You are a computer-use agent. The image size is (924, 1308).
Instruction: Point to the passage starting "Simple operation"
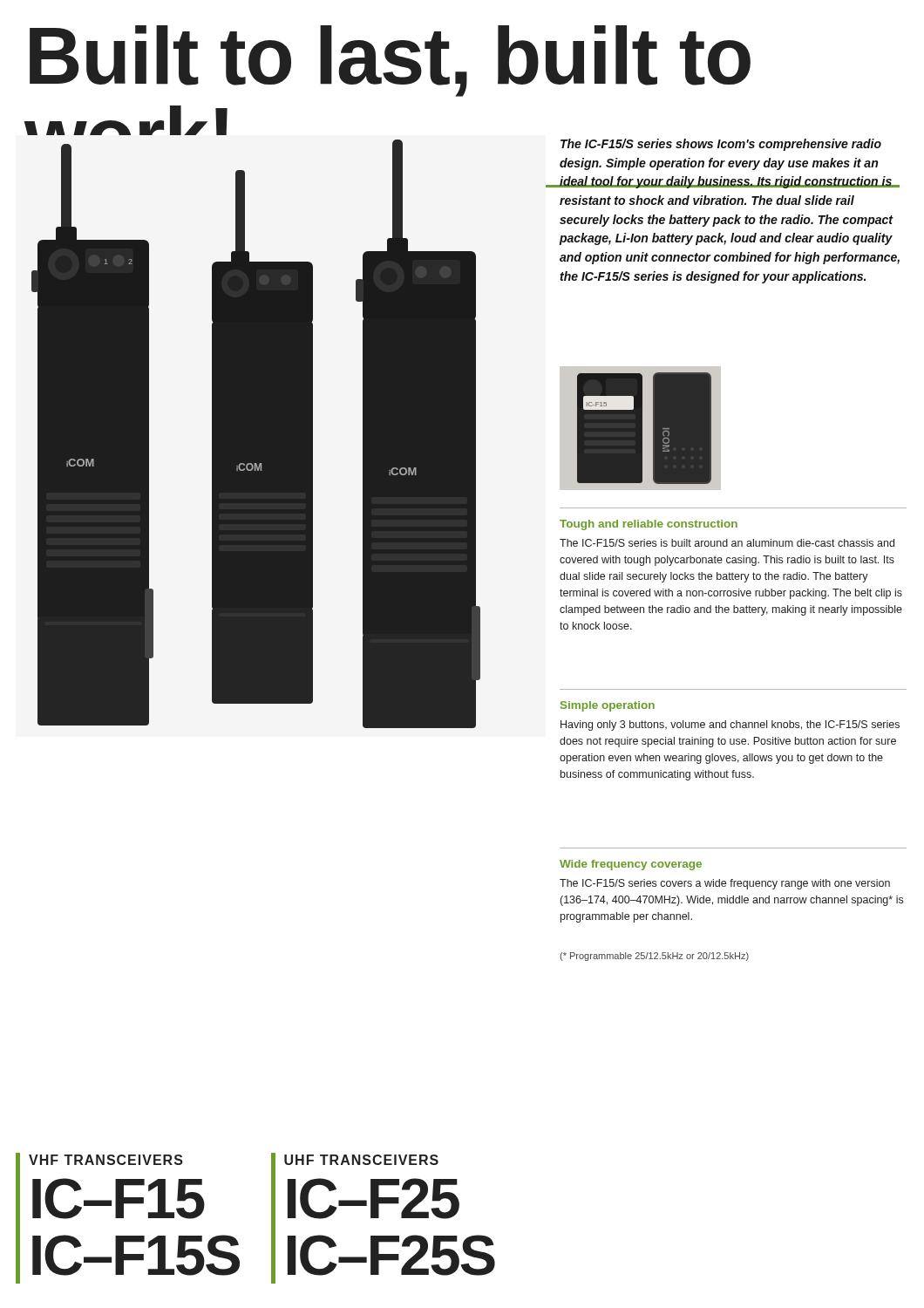click(x=733, y=700)
